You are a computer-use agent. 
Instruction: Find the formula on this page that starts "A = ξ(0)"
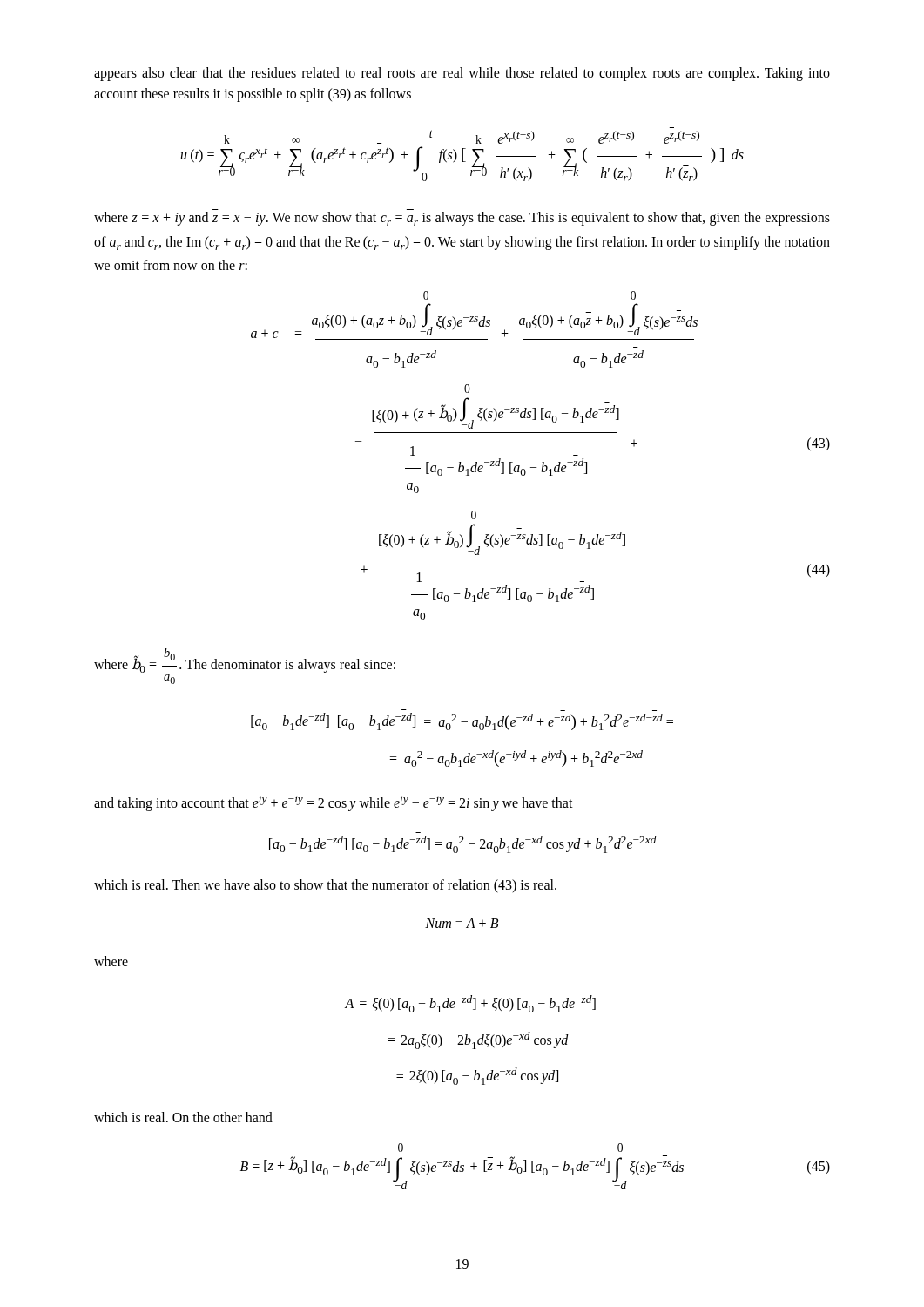coord(462,1040)
